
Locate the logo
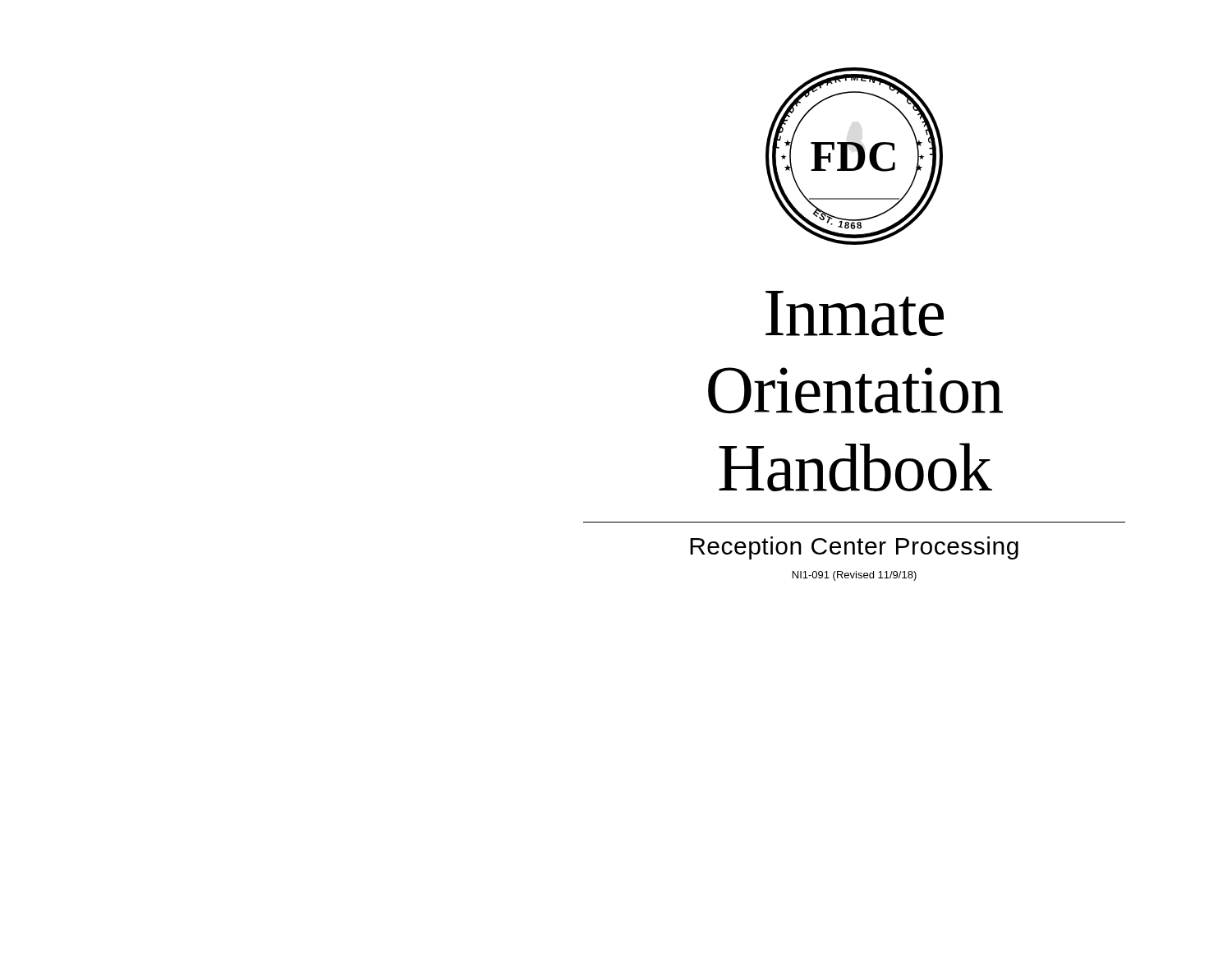click(854, 158)
